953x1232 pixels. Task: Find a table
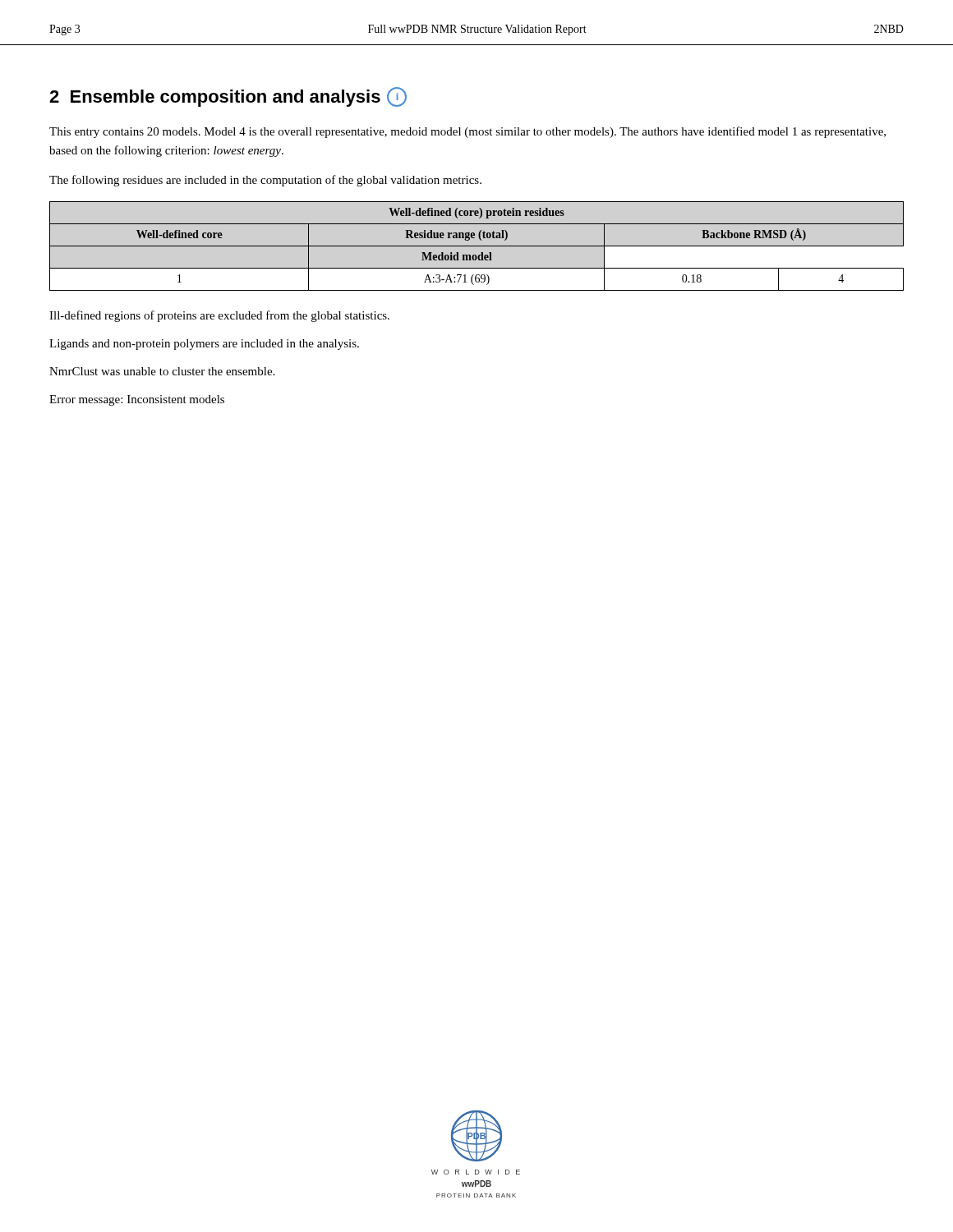[476, 246]
